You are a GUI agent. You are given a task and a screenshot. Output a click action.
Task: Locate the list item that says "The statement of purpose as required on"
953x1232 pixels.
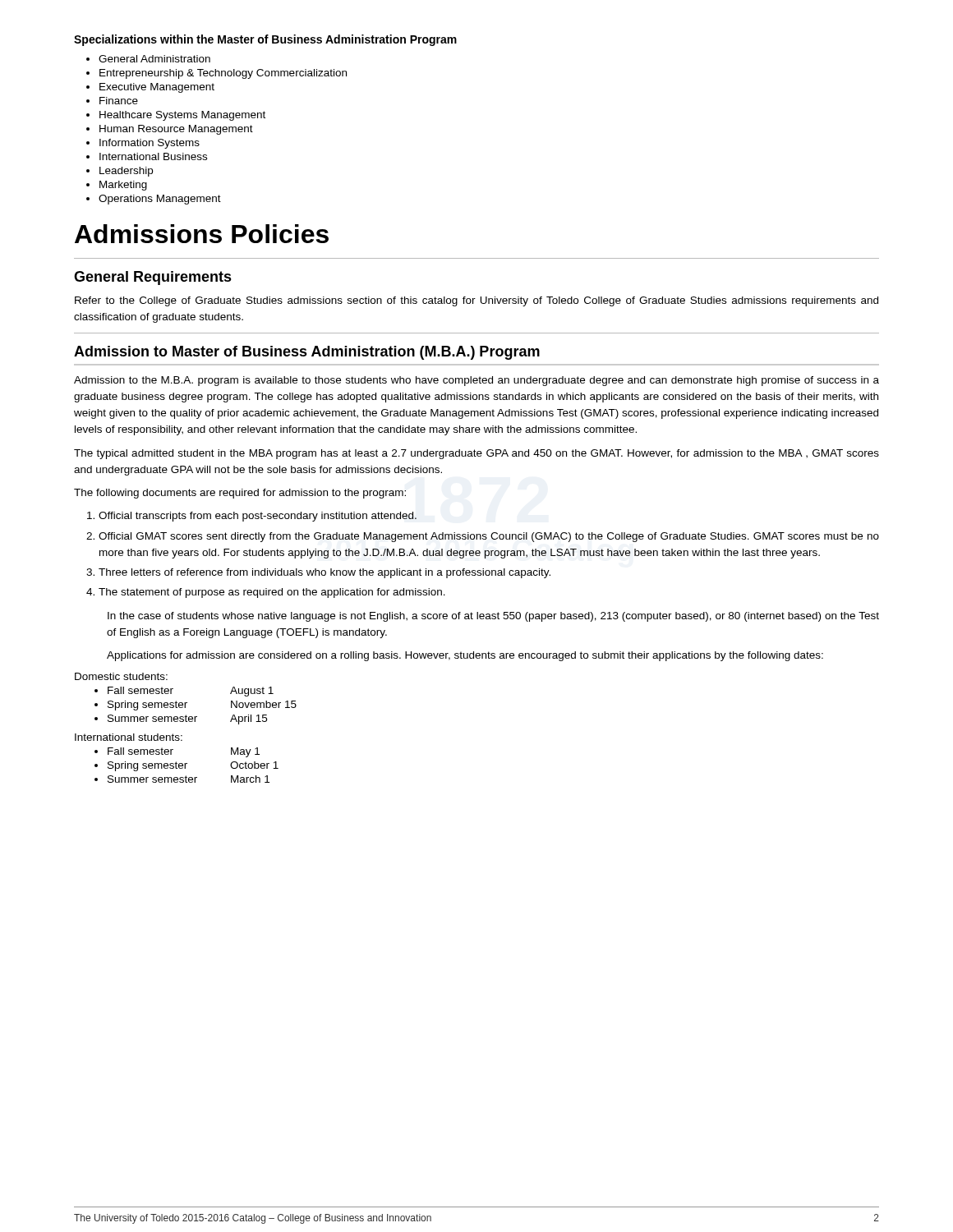272,592
